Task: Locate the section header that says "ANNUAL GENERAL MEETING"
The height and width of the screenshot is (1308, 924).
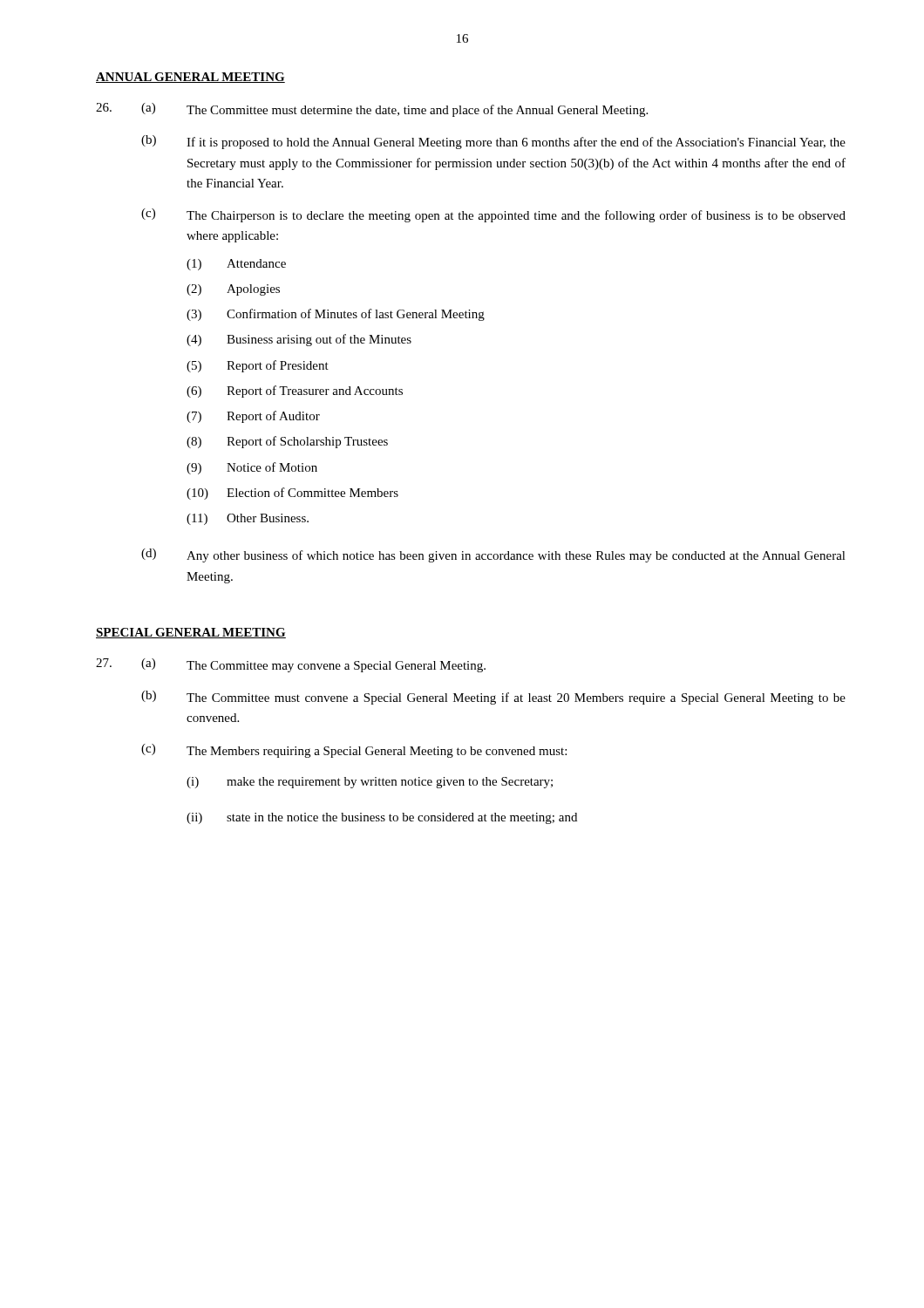Action: click(190, 77)
